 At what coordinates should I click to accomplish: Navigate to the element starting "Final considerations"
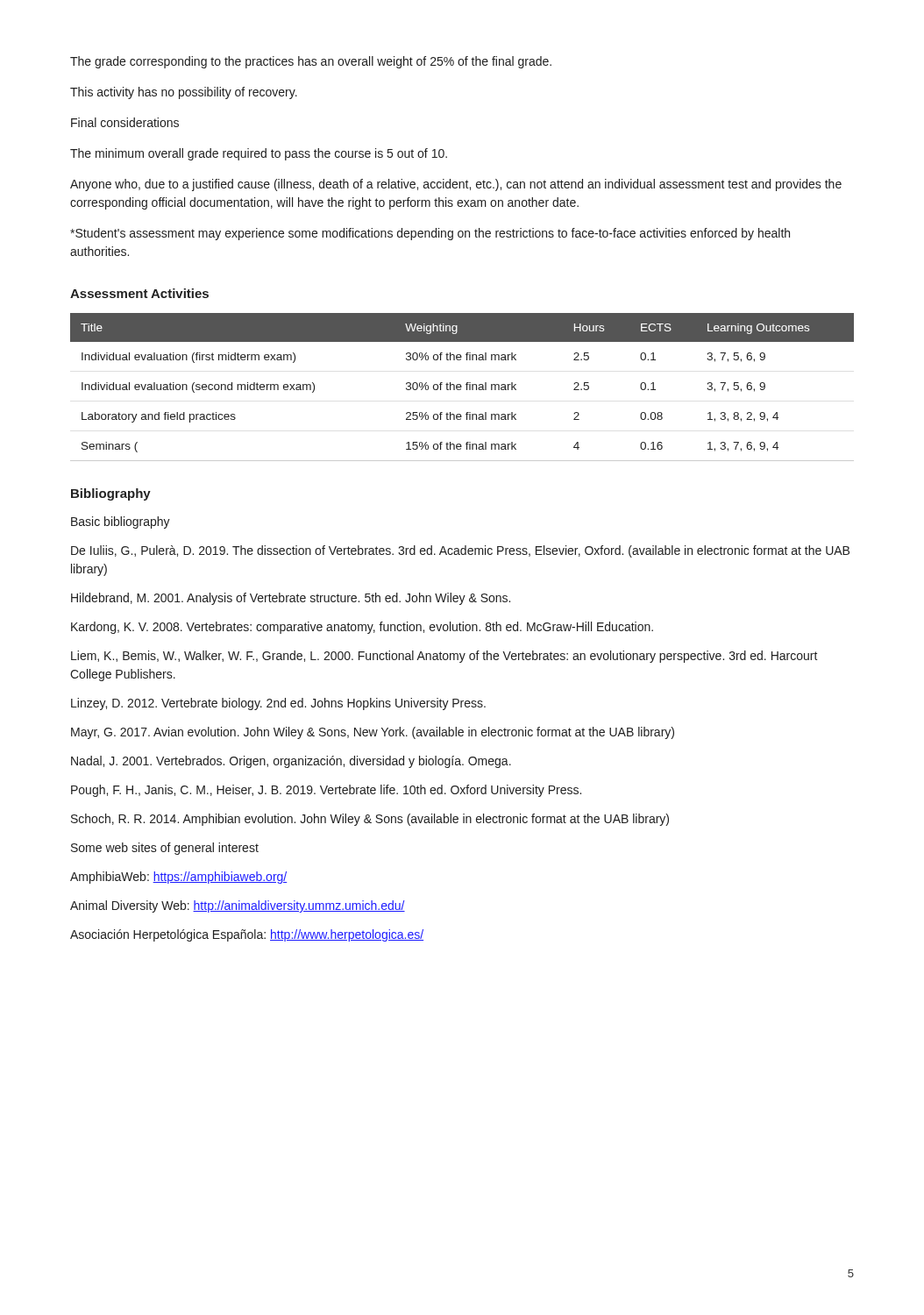[125, 123]
